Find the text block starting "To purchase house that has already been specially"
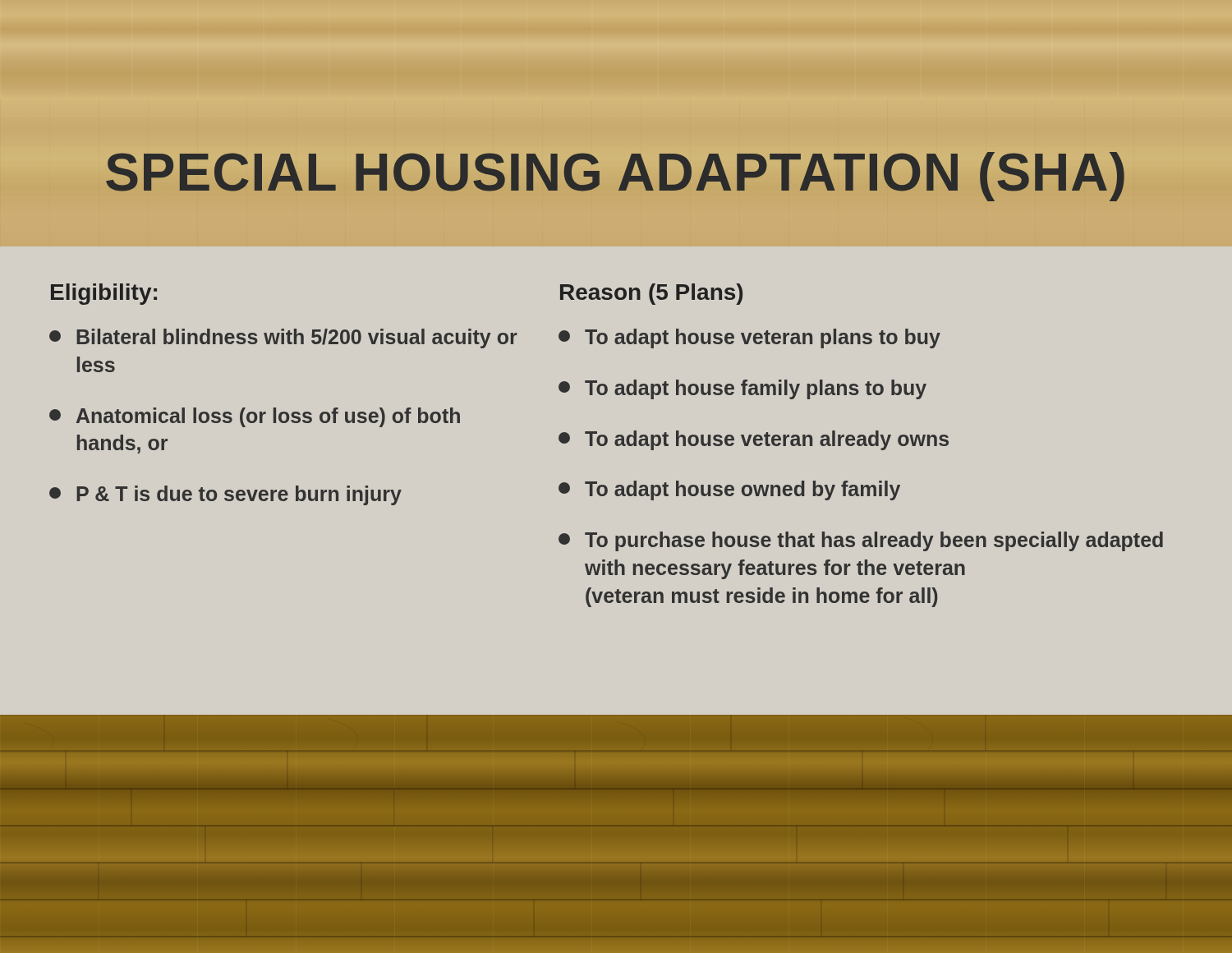The width and height of the screenshot is (1232, 953). pyautogui.click(x=871, y=568)
